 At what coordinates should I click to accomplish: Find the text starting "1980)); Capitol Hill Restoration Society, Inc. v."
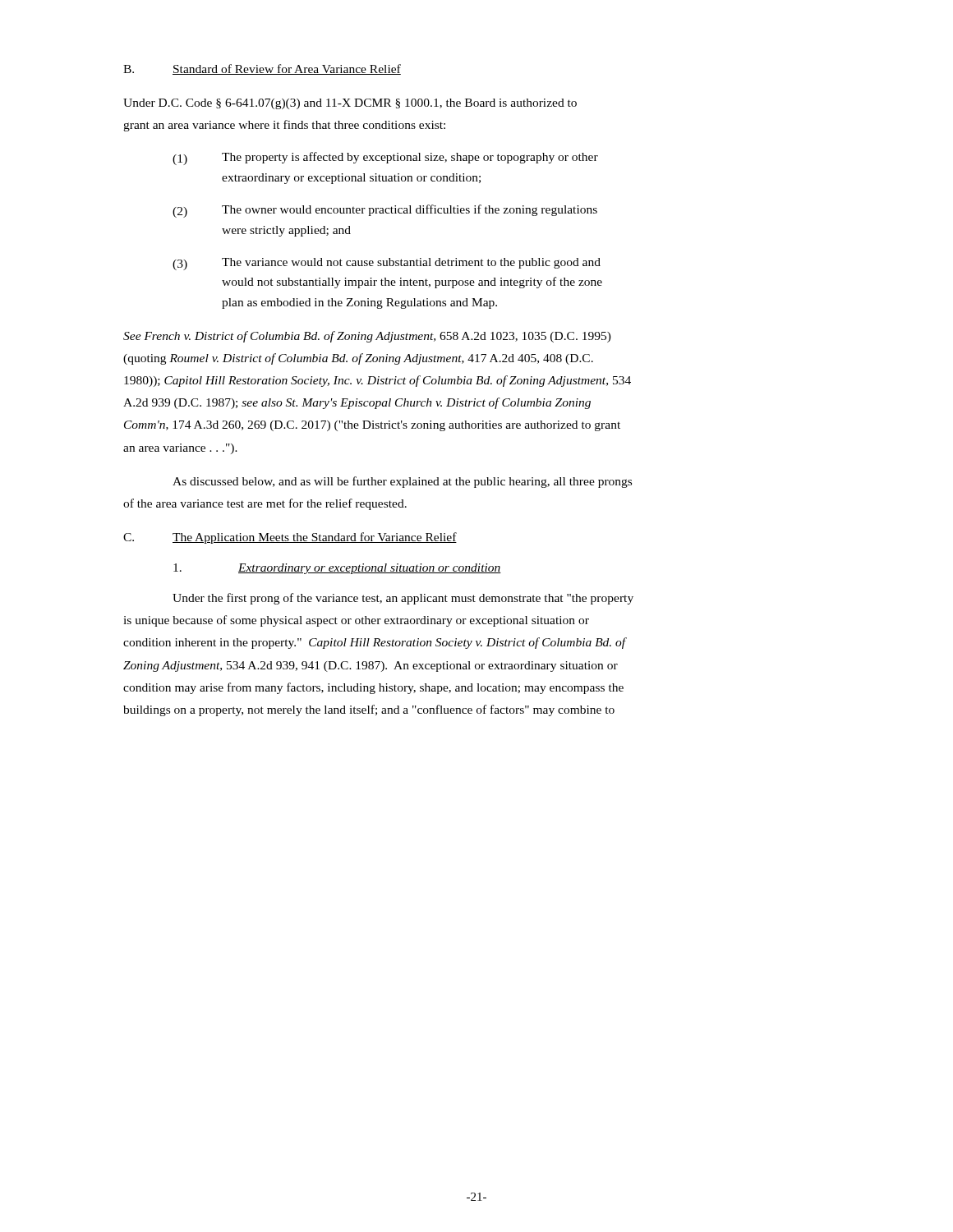click(x=377, y=380)
